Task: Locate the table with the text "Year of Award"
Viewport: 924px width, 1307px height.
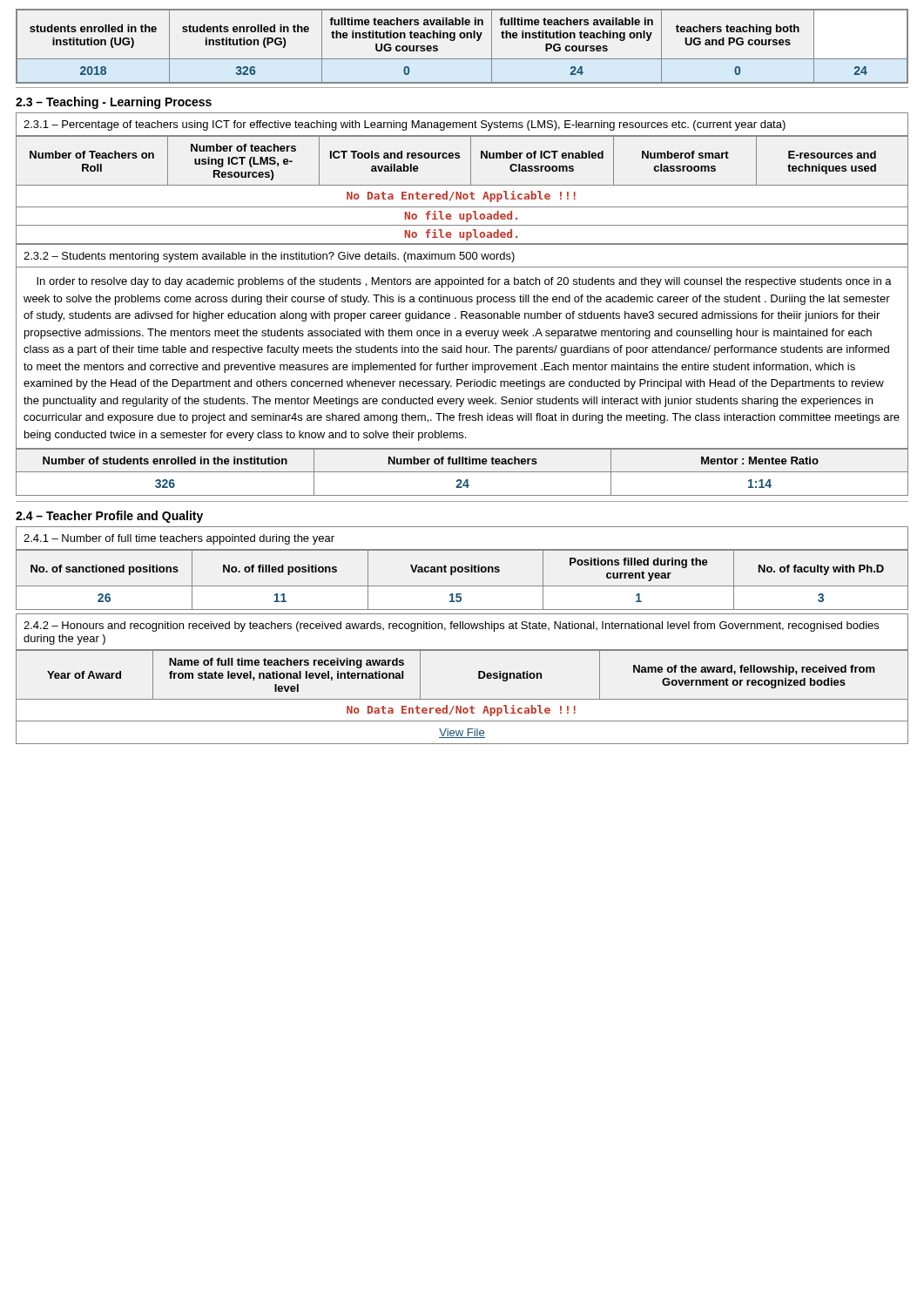Action: 462,697
